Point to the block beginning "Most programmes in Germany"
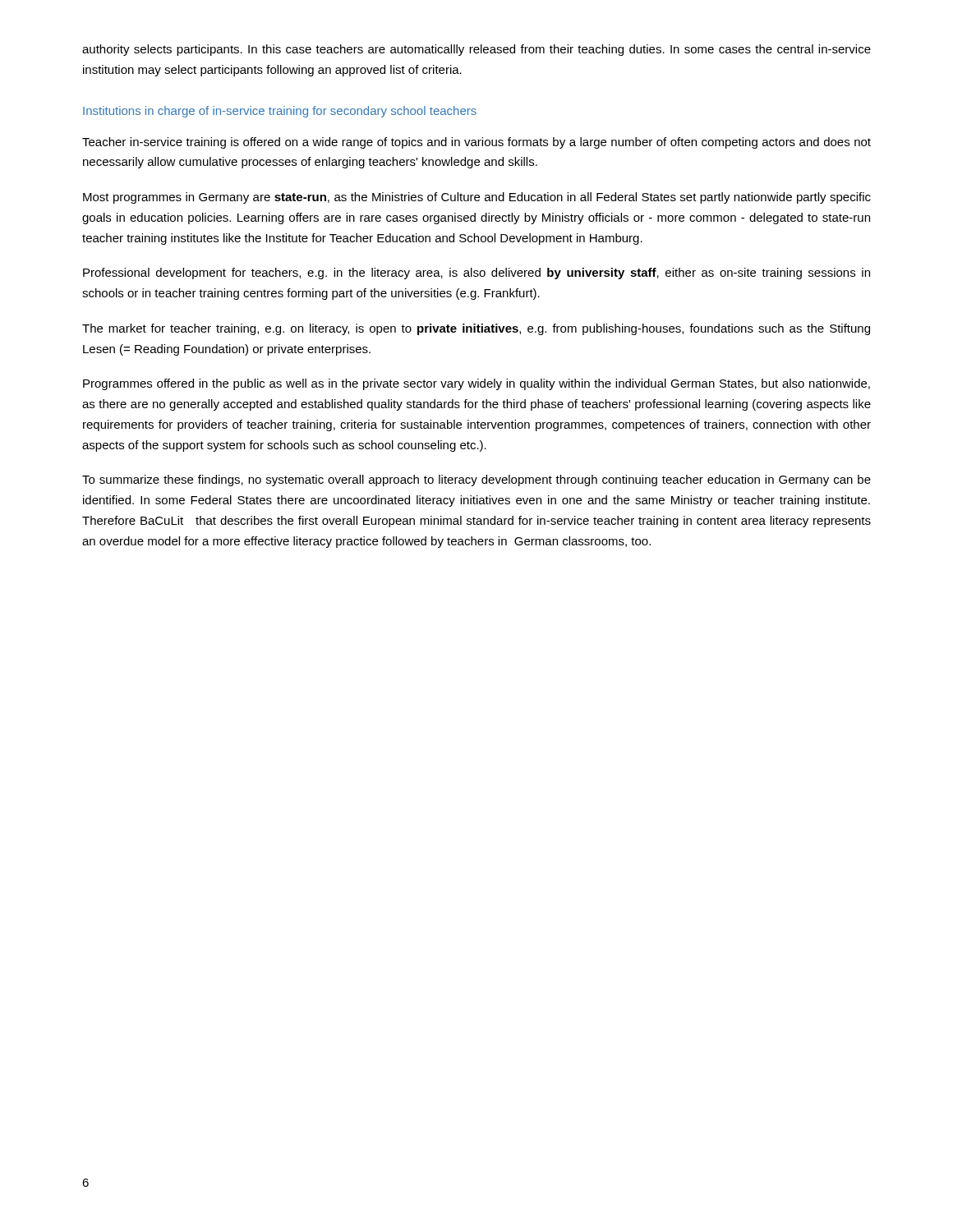The image size is (953, 1232). (476, 217)
